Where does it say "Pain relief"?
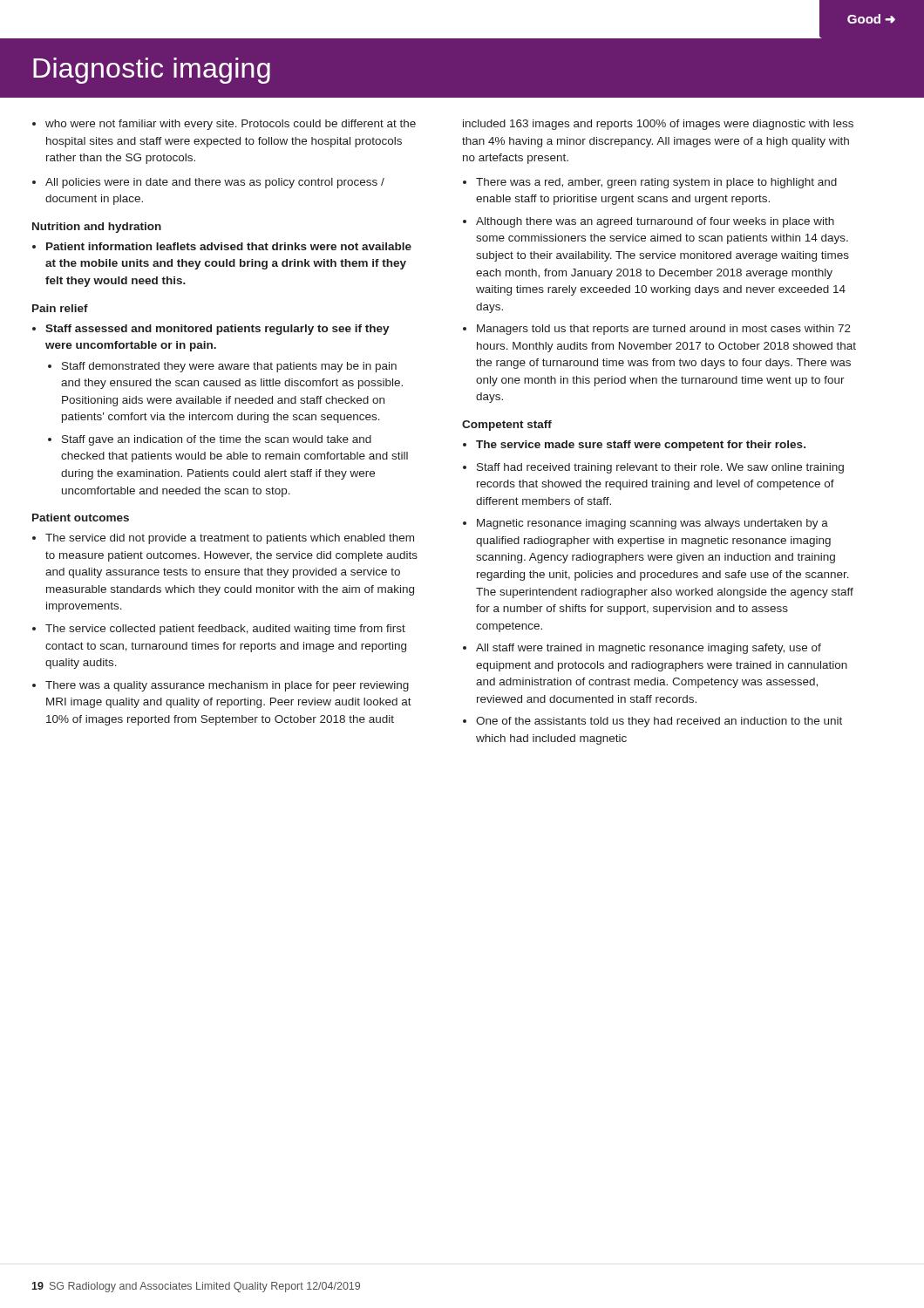Viewport: 924px width, 1308px height. point(60,308)
